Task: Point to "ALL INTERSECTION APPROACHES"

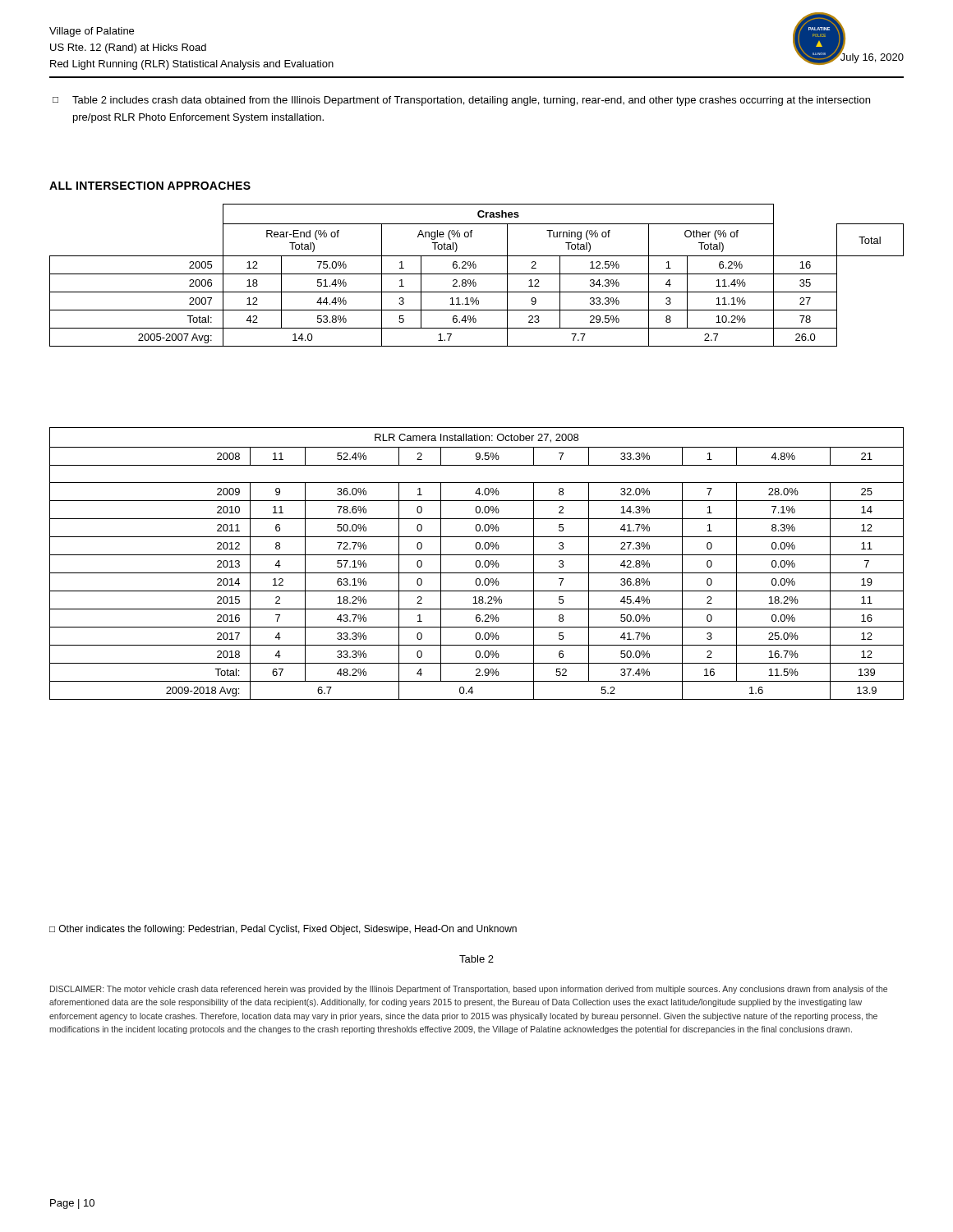Action: 150,186
